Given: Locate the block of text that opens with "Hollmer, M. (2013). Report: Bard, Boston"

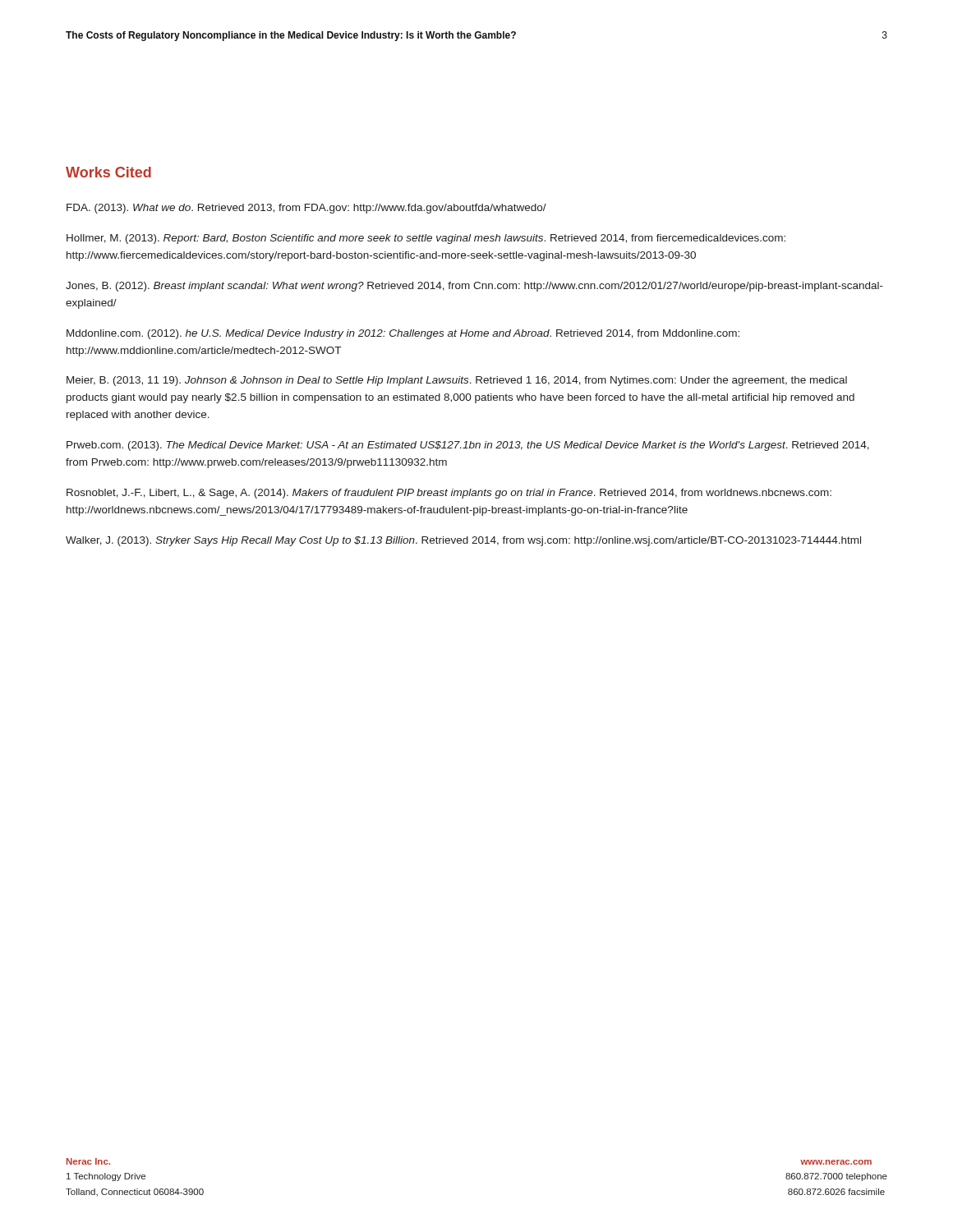Looking at the screenshot, I should click(426, 246).
